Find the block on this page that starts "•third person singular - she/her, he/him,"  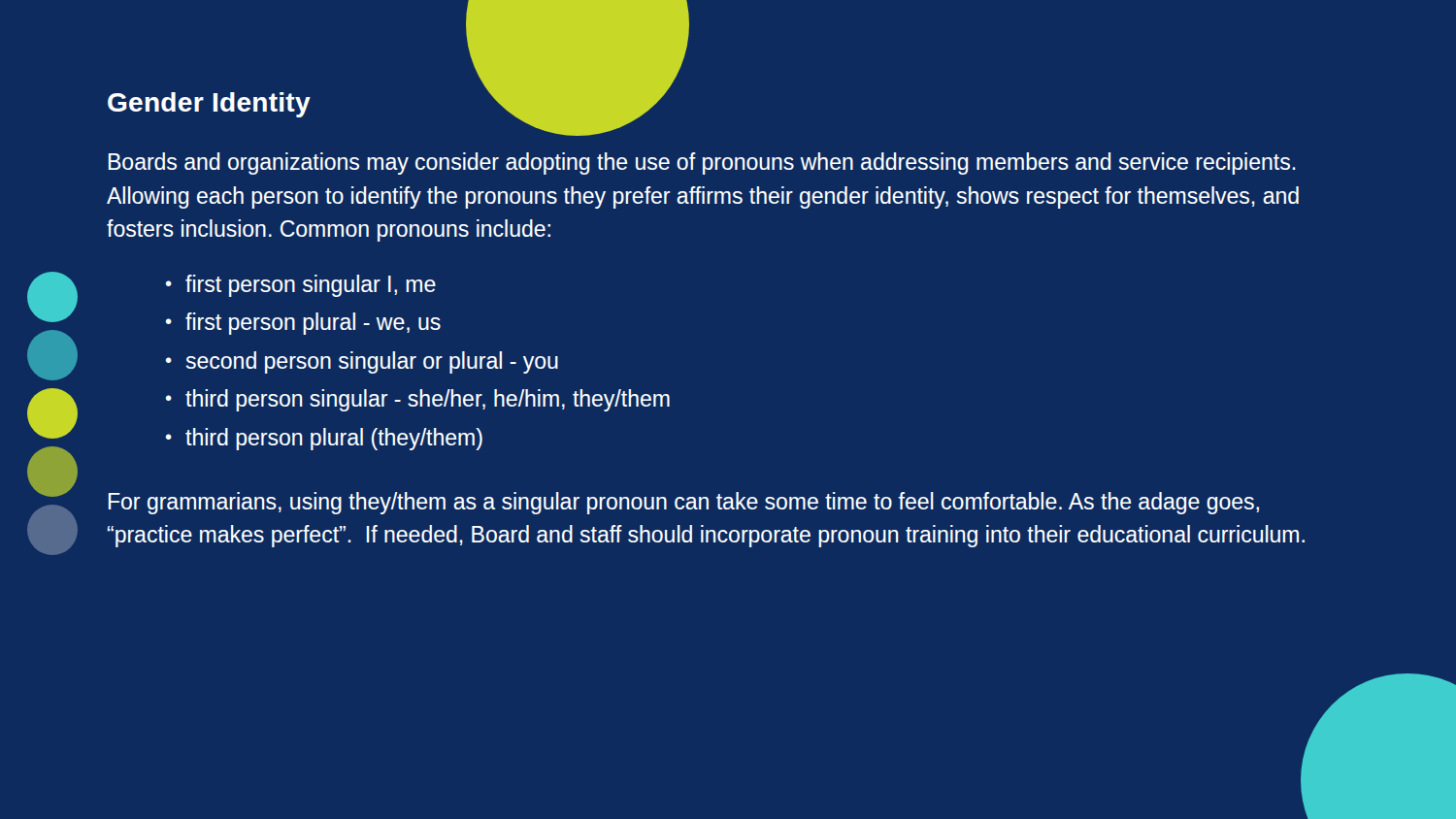pyautogui.click(x=418, y=400)
